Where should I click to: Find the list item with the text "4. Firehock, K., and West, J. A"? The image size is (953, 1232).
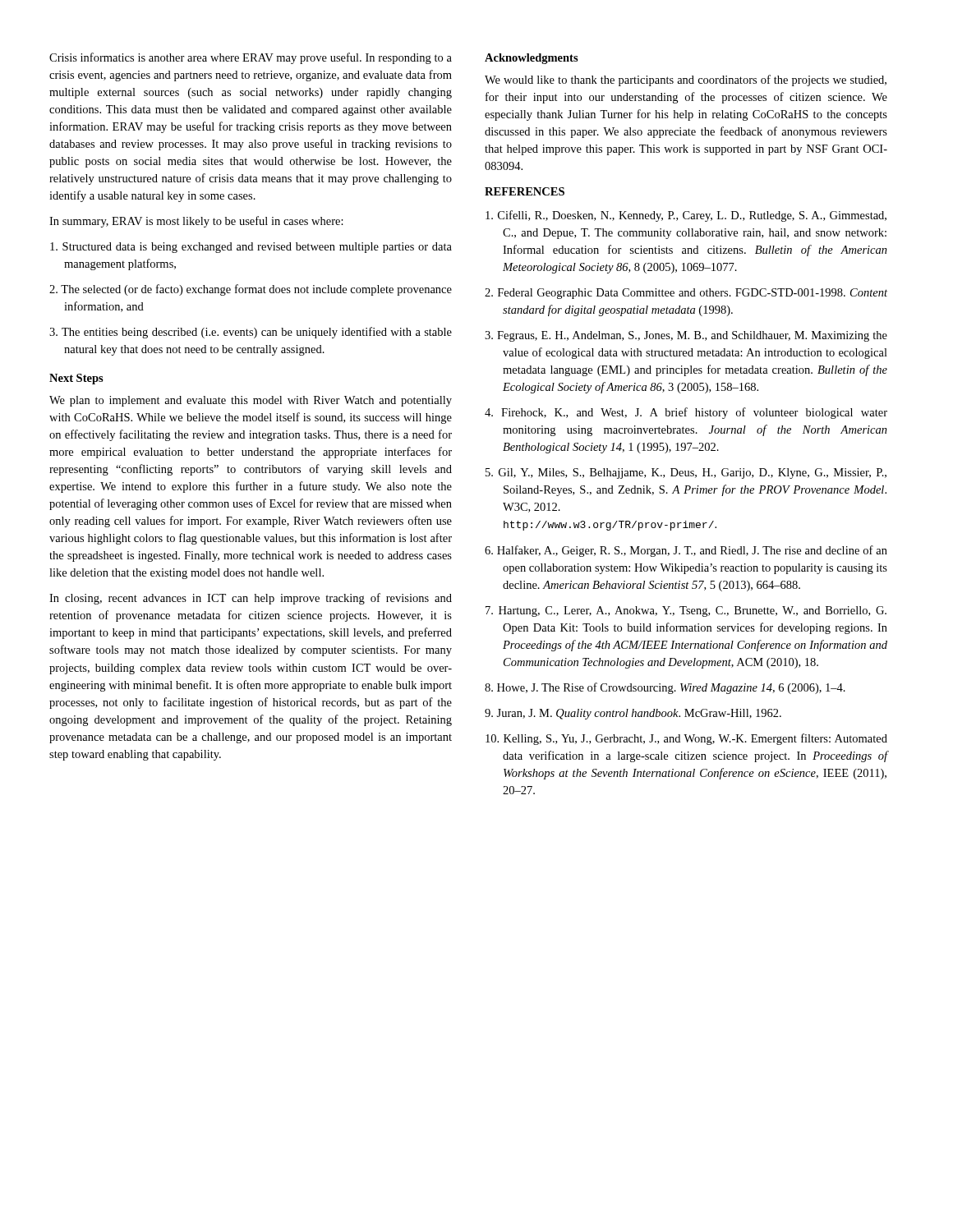(x=686, y=430)
